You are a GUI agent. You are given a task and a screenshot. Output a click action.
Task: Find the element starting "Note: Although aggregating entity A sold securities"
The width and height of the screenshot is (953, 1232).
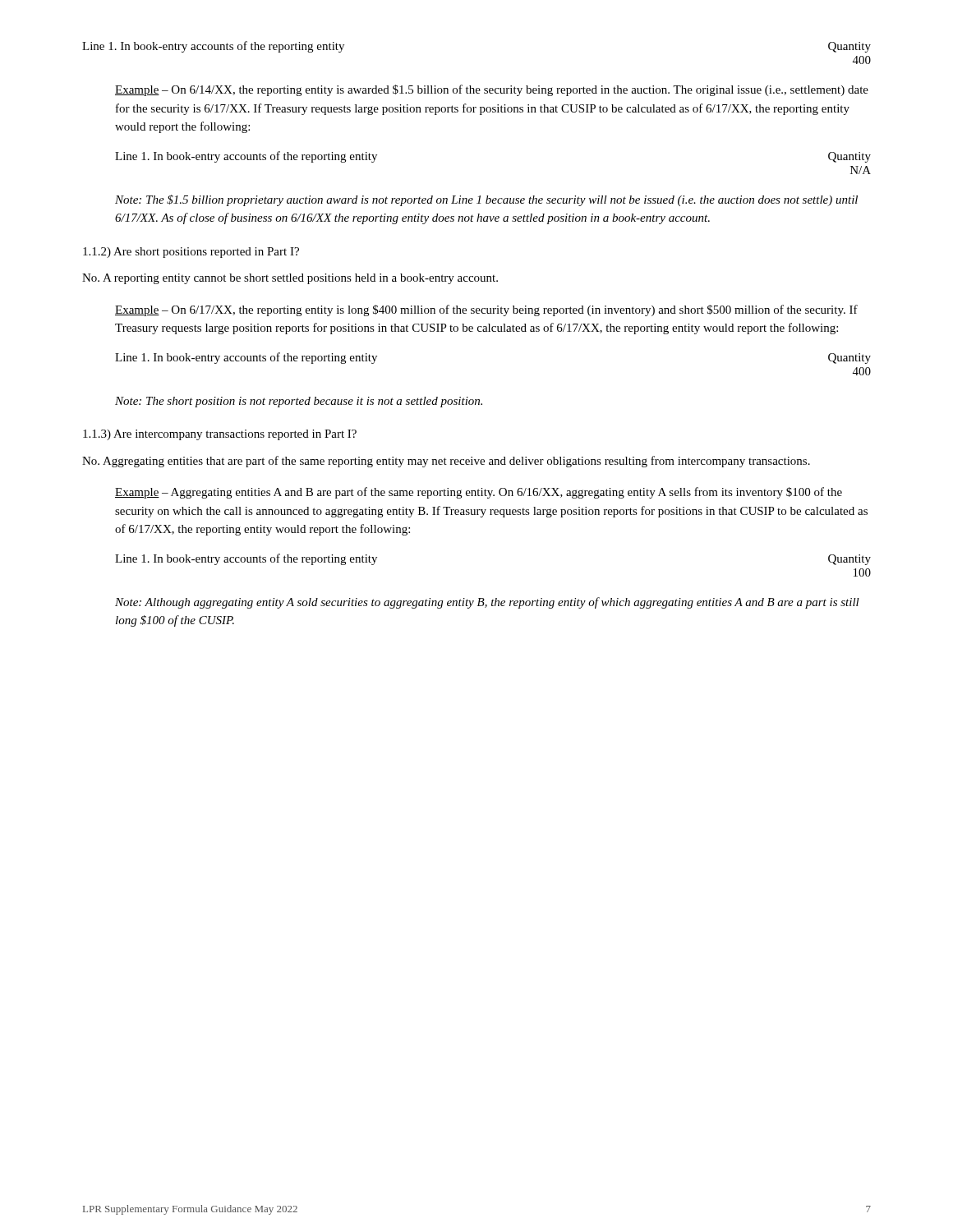coord(493,611)
